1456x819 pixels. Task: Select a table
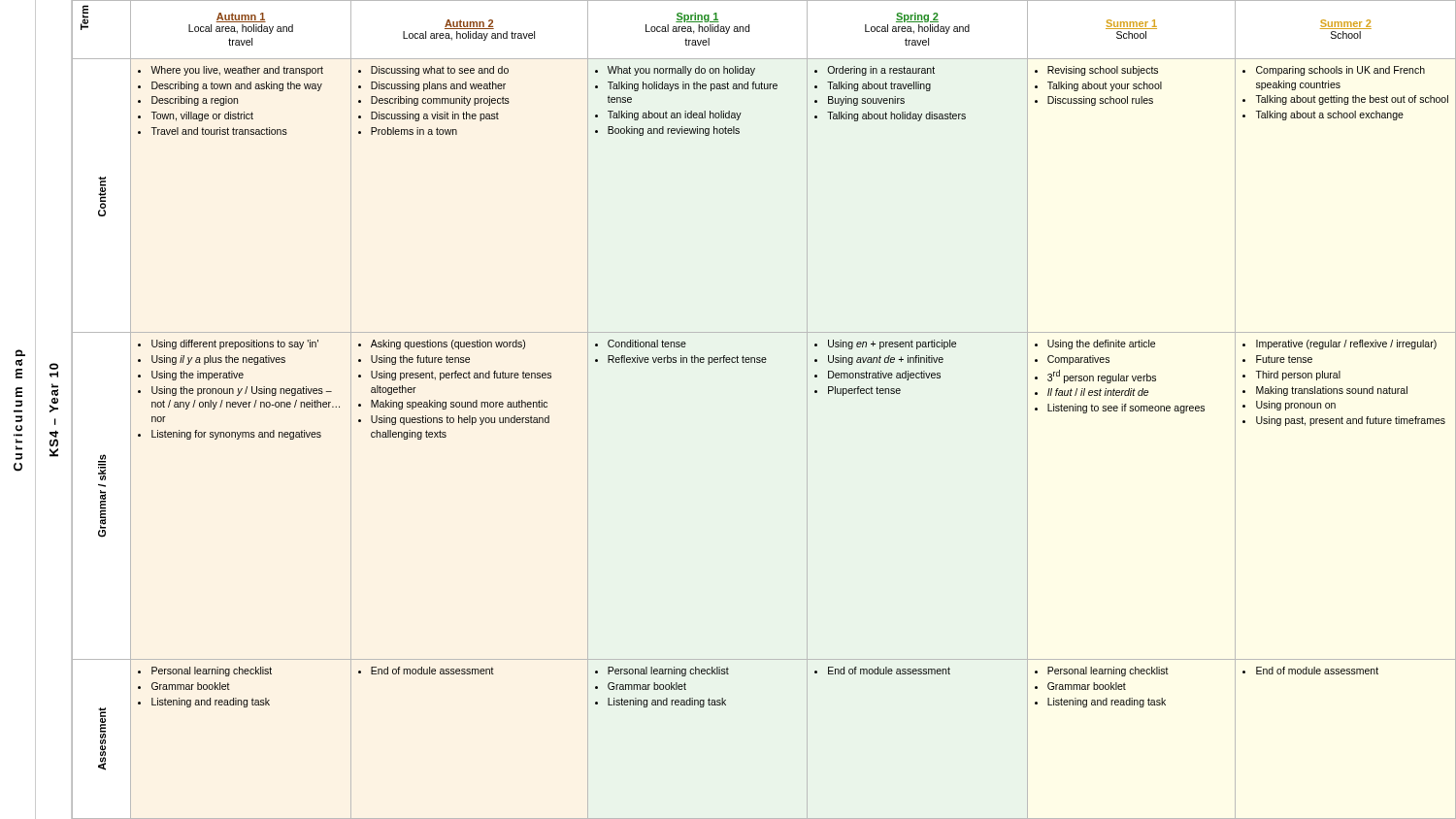[764, 410]
